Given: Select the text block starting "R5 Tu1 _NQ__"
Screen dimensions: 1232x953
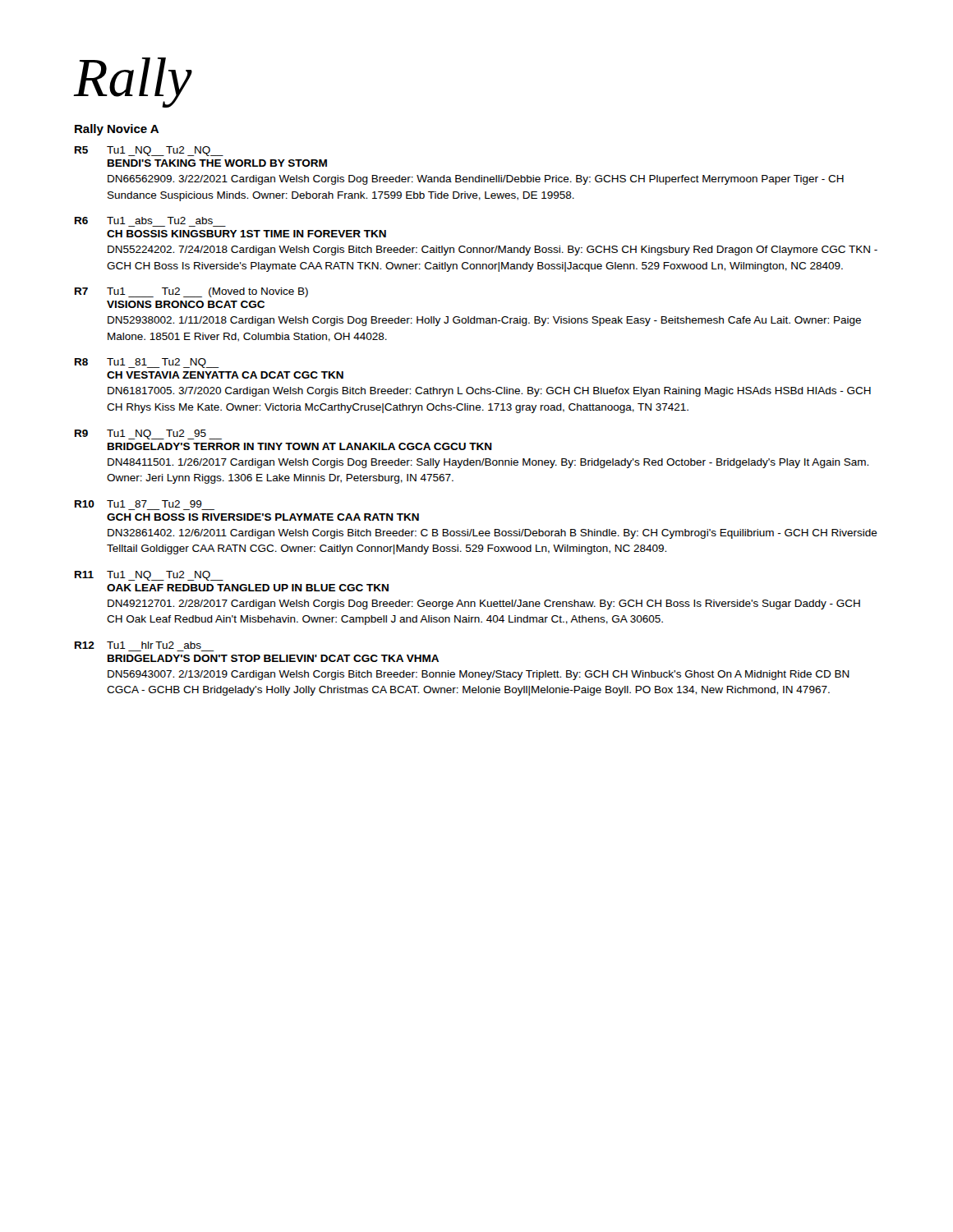Looking at the screenshot, I should tap(476, 173).
